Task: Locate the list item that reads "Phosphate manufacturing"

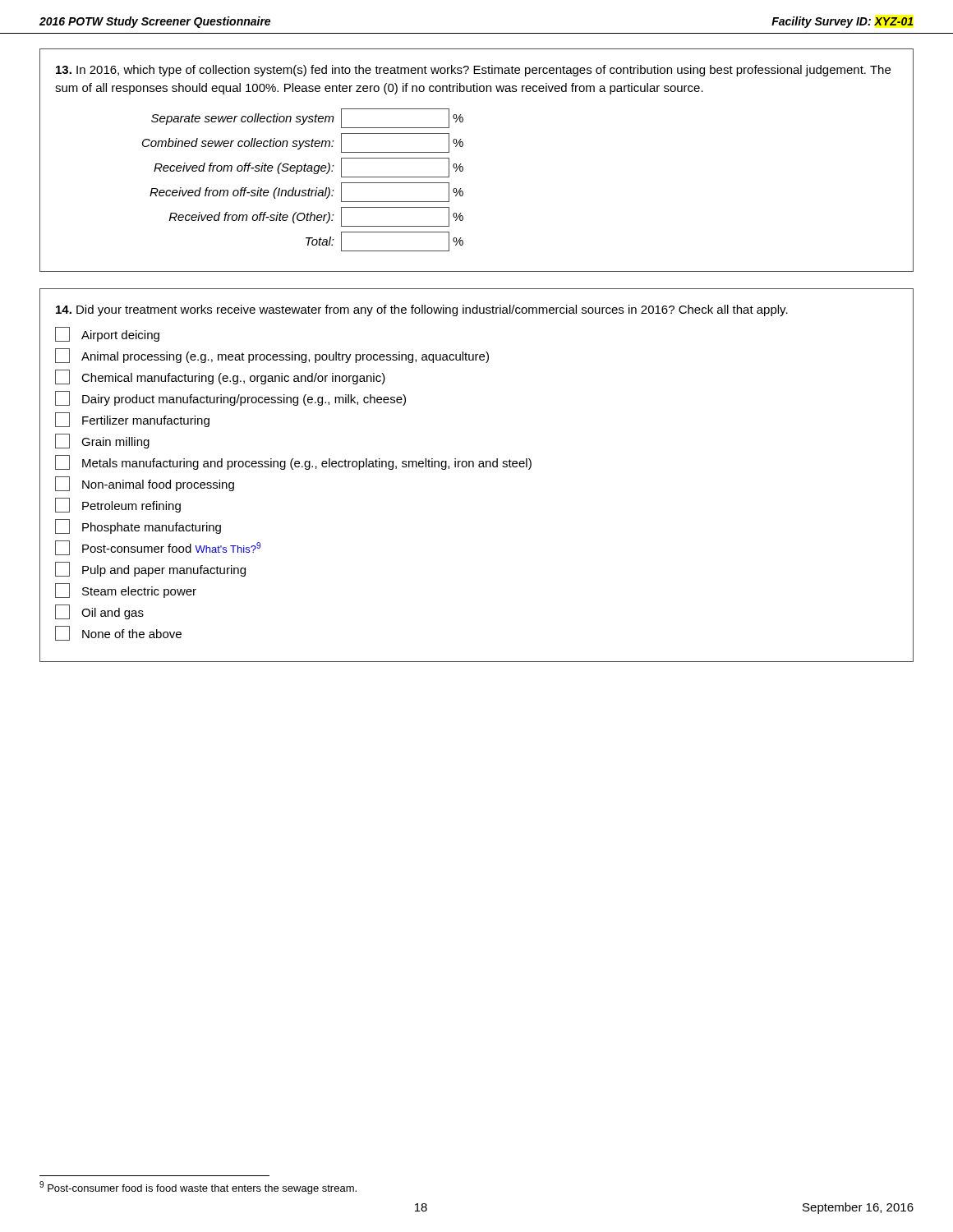Action: [x=138, y=526]
